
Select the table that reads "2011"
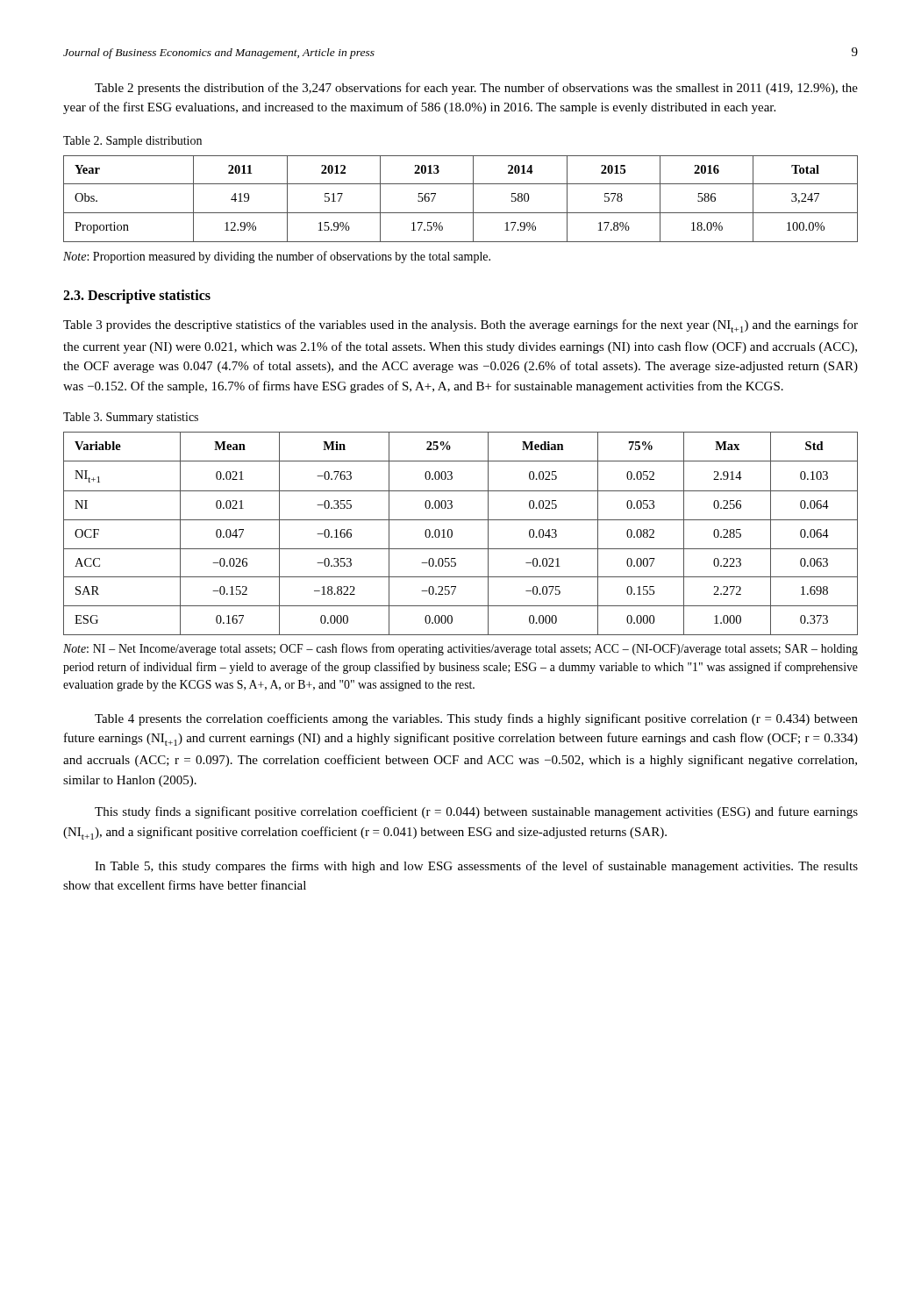(460, 198)
